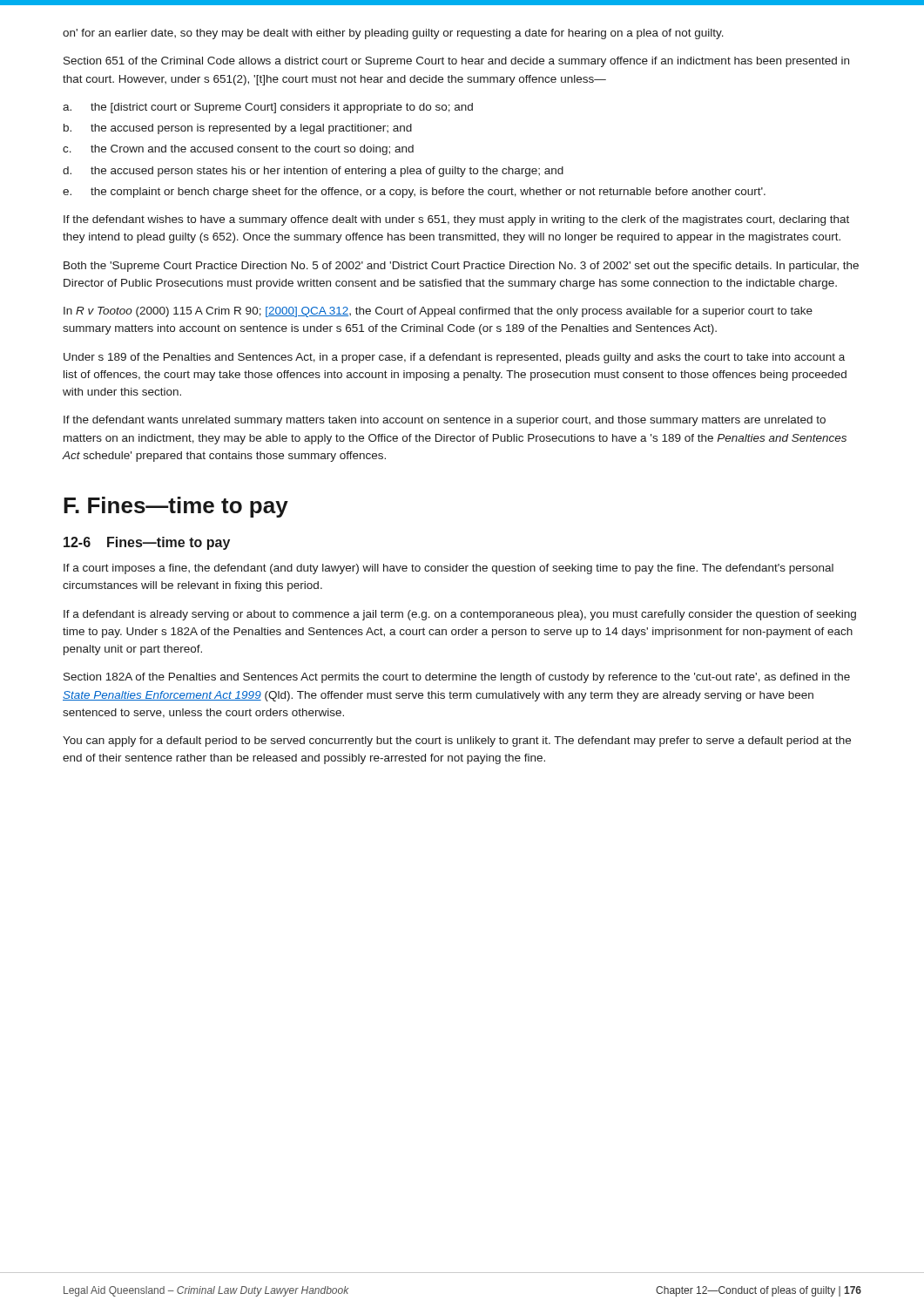Find the text block that reads "You can apply for a"
This screenshot has width=924, height=1307.
[x=462, y=750]
